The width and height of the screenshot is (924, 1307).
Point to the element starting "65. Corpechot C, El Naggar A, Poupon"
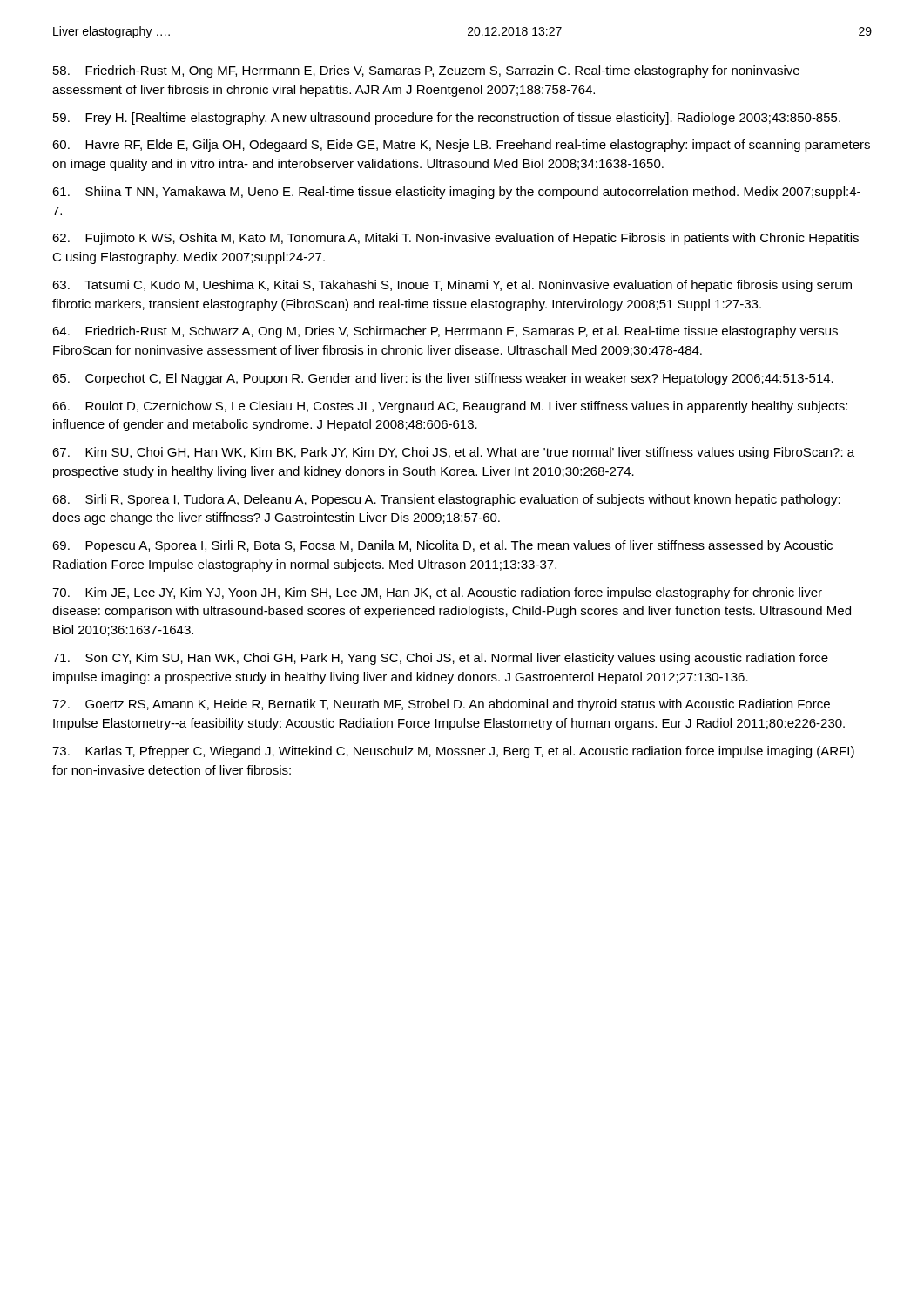pos(443,378)
